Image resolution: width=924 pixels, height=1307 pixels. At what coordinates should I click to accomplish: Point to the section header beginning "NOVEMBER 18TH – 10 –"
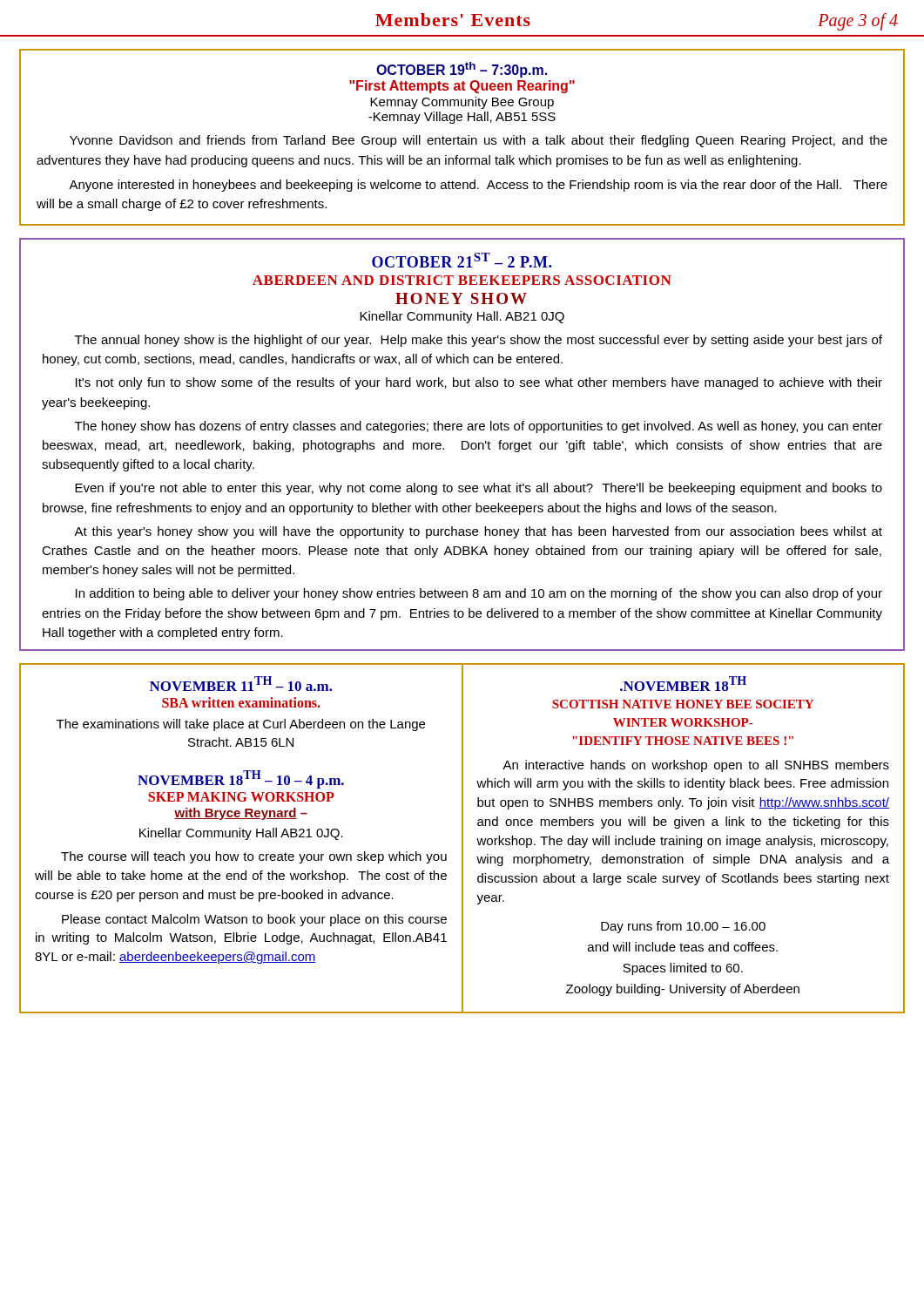tap(241, 794)
